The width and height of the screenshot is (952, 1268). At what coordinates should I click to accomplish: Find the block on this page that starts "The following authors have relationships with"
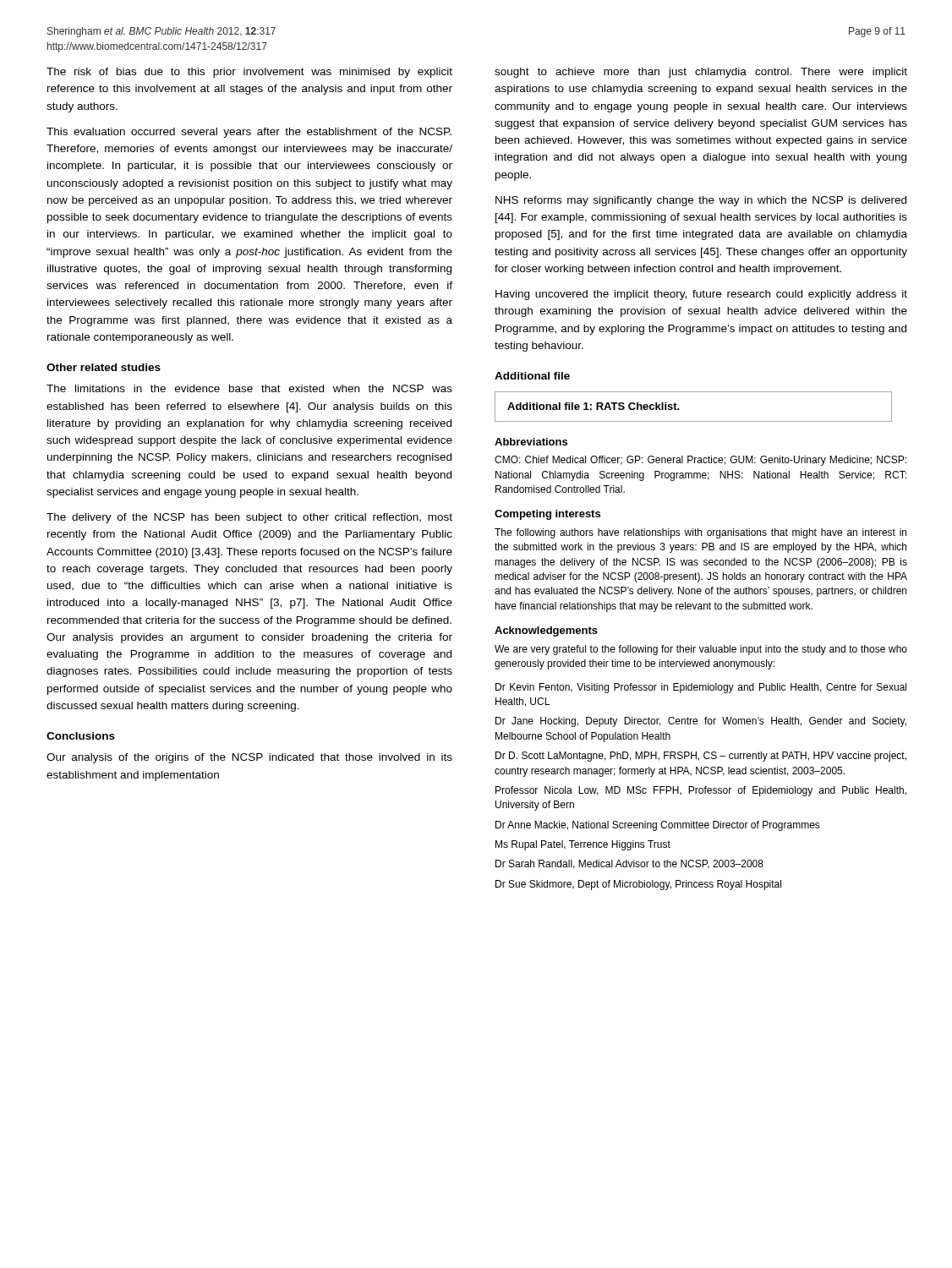click(x=701, y=570)
